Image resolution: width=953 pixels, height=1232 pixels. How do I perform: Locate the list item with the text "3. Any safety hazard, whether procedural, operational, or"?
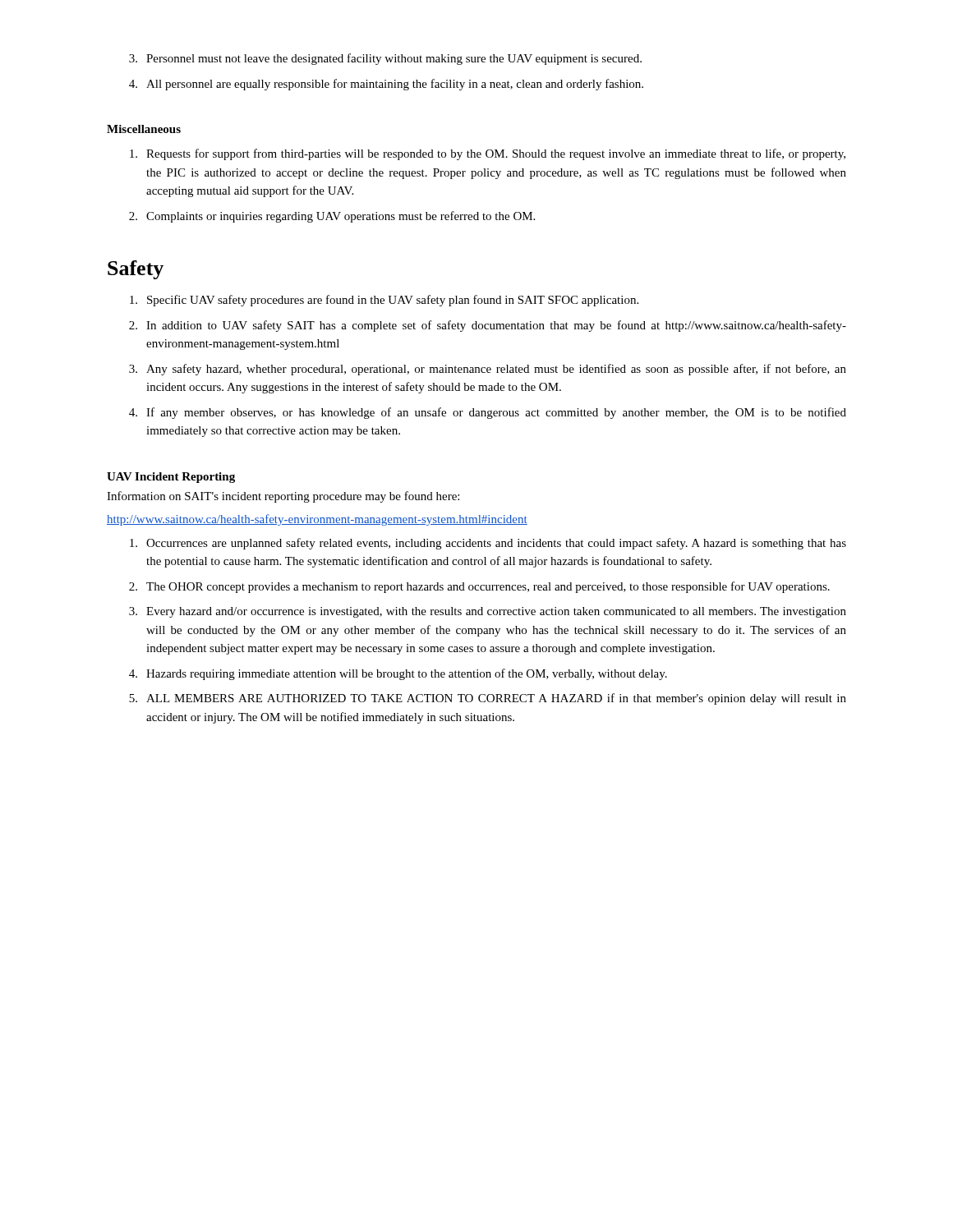pyautogui.click(x=476, y=378)
